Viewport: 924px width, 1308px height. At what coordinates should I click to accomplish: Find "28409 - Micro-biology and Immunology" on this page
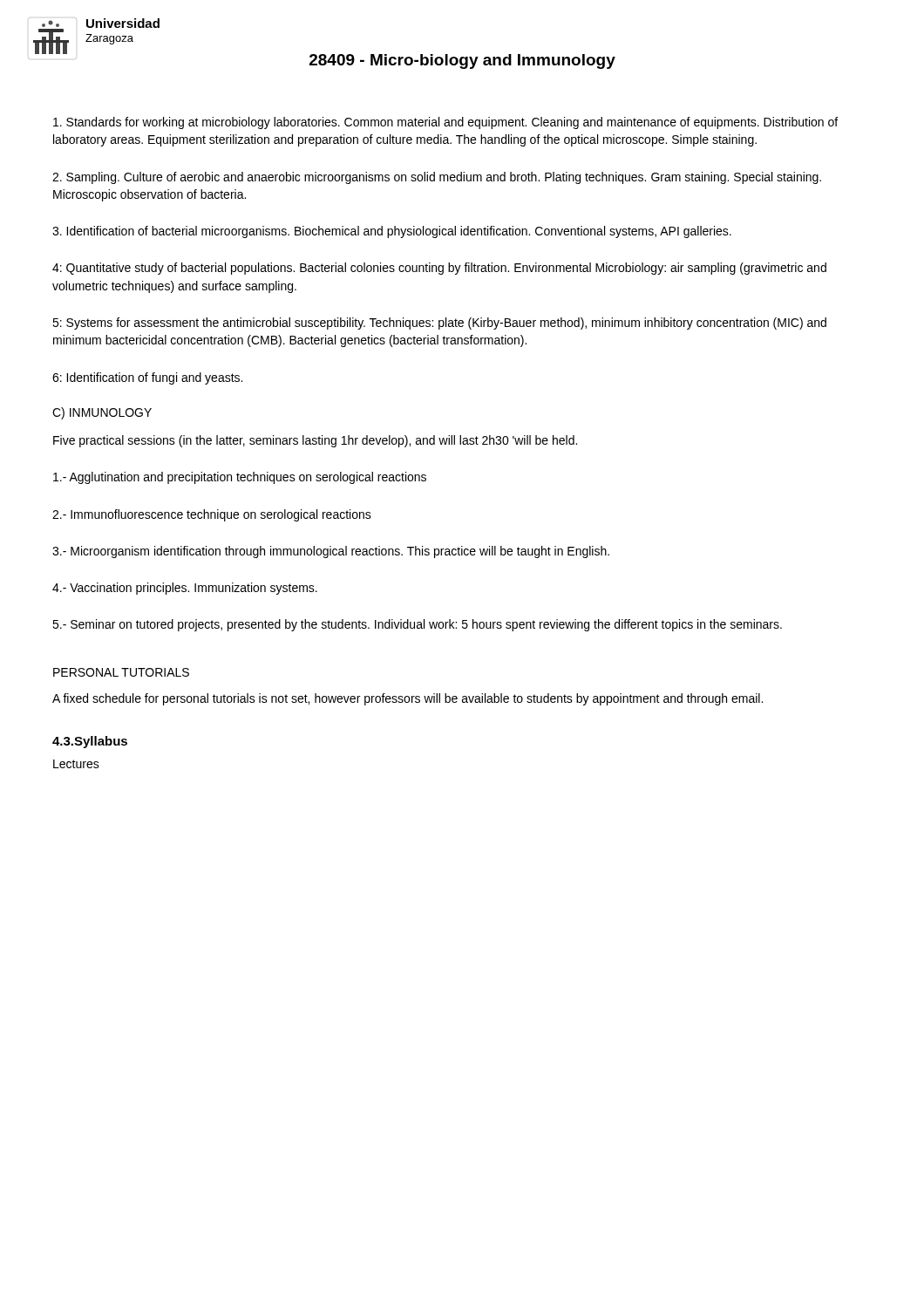click(x=462, y=60)
